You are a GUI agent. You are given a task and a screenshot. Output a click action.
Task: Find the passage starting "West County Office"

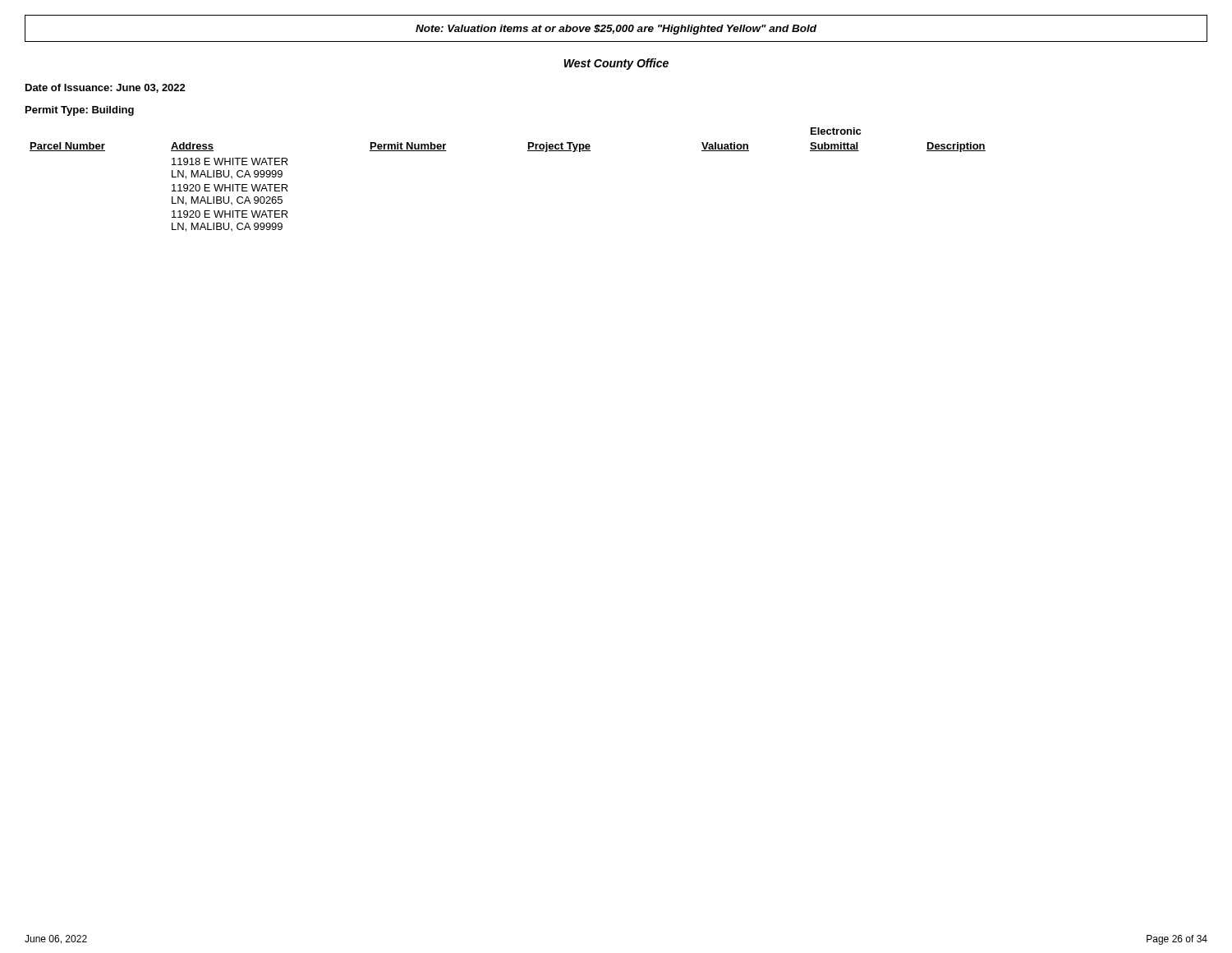(x=616, y=63)
